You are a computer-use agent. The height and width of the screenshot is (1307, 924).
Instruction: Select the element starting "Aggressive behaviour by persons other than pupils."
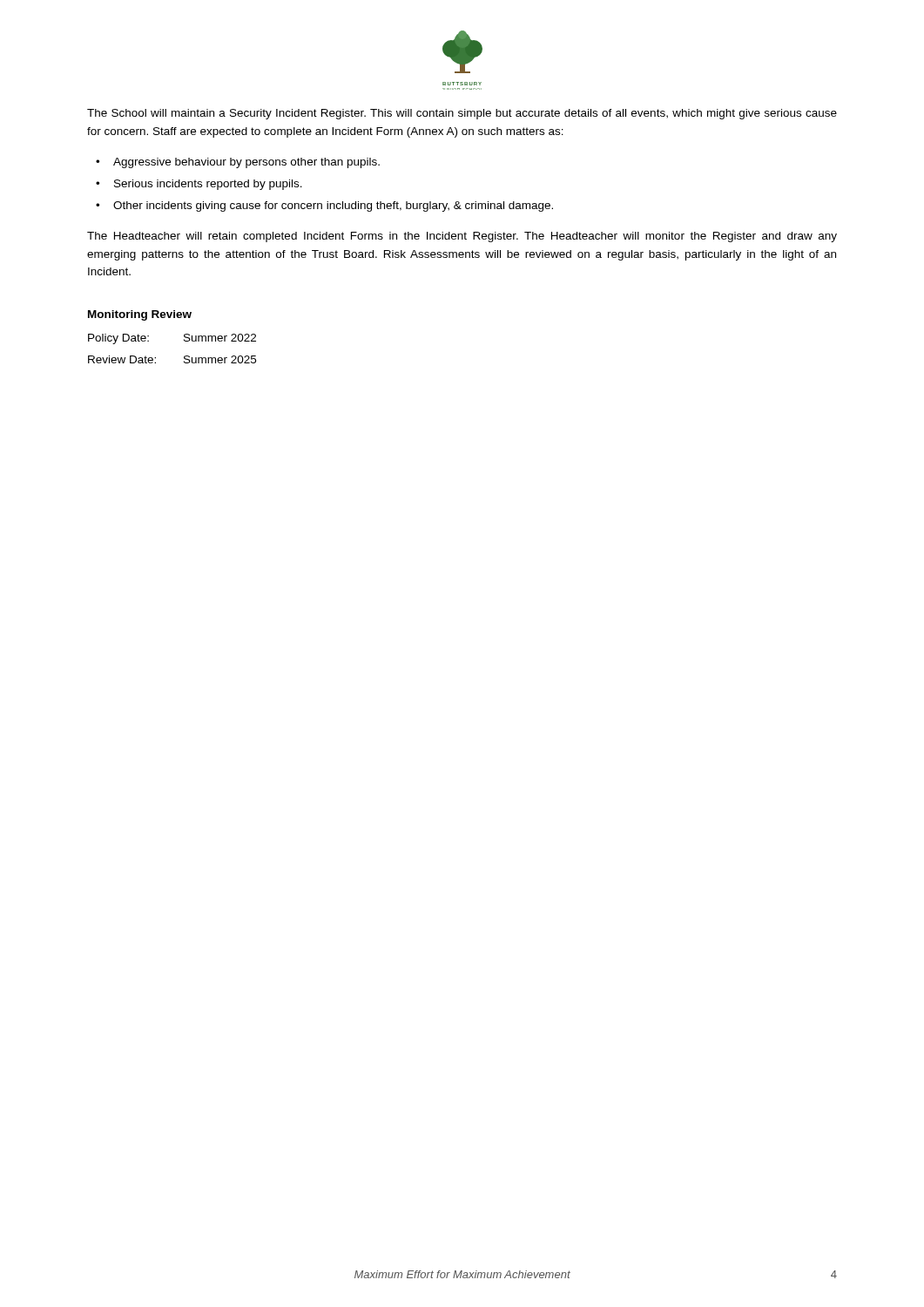tap(247, 162)
